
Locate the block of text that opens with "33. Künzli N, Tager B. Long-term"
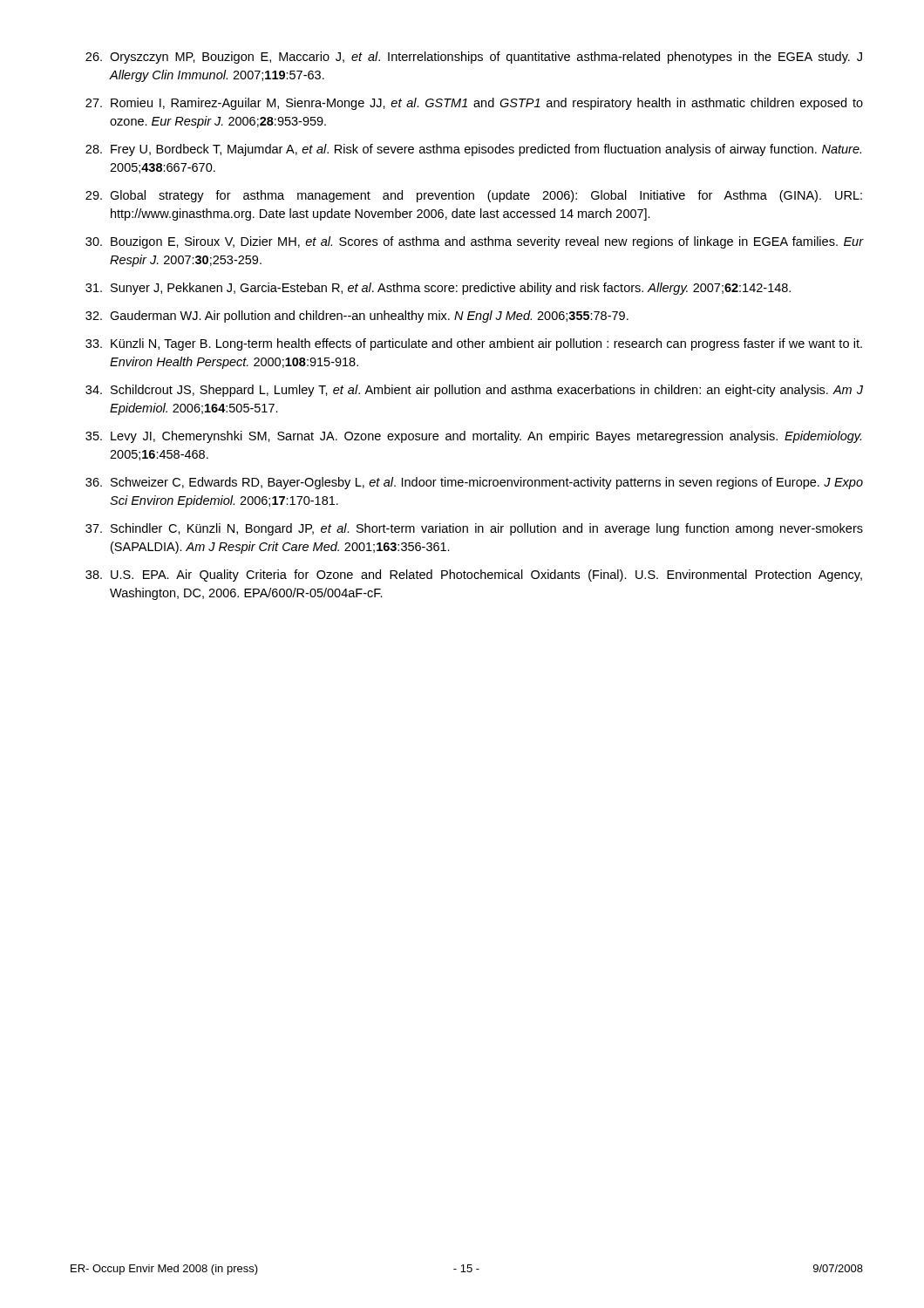466,353
